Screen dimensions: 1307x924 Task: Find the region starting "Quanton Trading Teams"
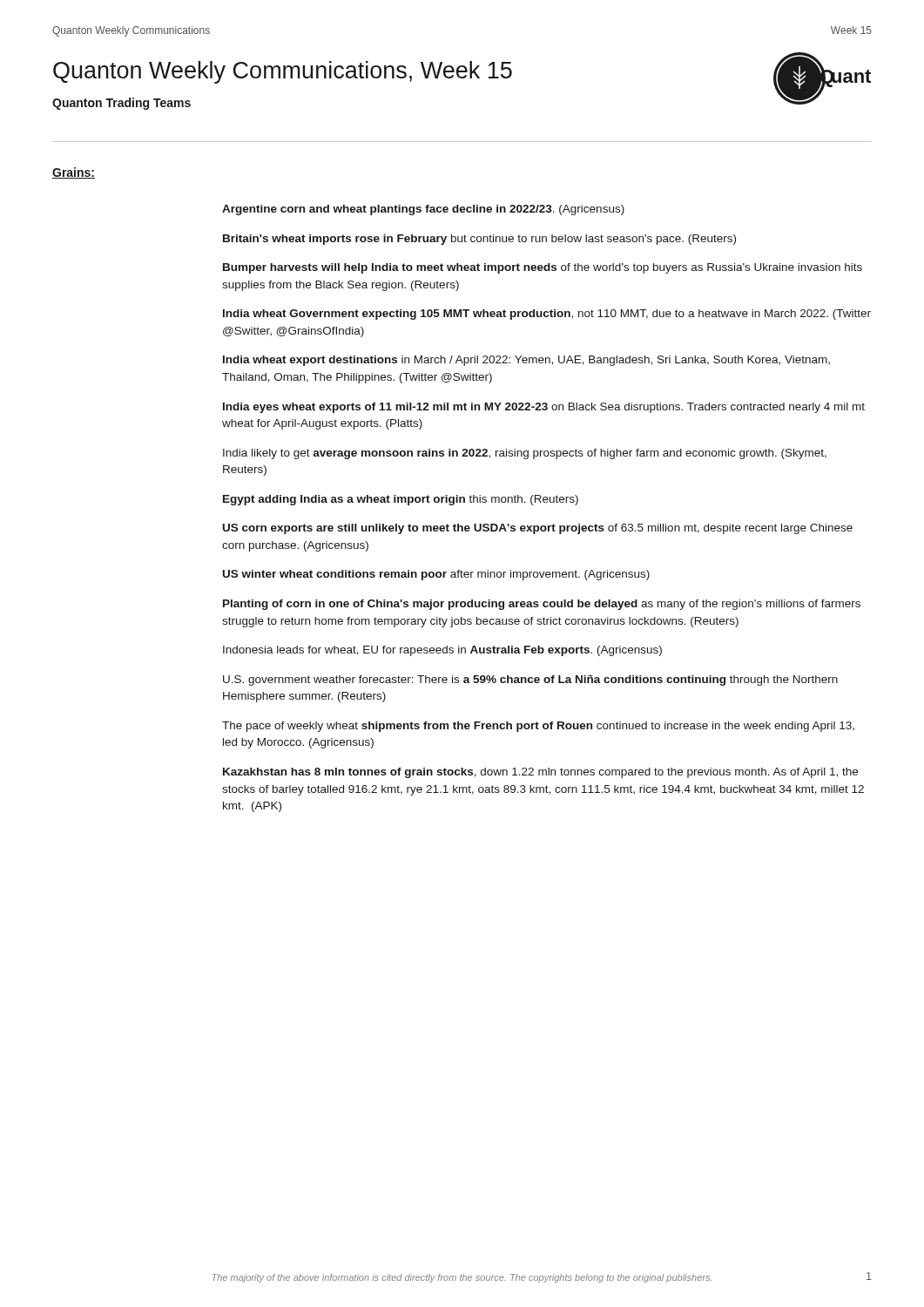(122, 103)
